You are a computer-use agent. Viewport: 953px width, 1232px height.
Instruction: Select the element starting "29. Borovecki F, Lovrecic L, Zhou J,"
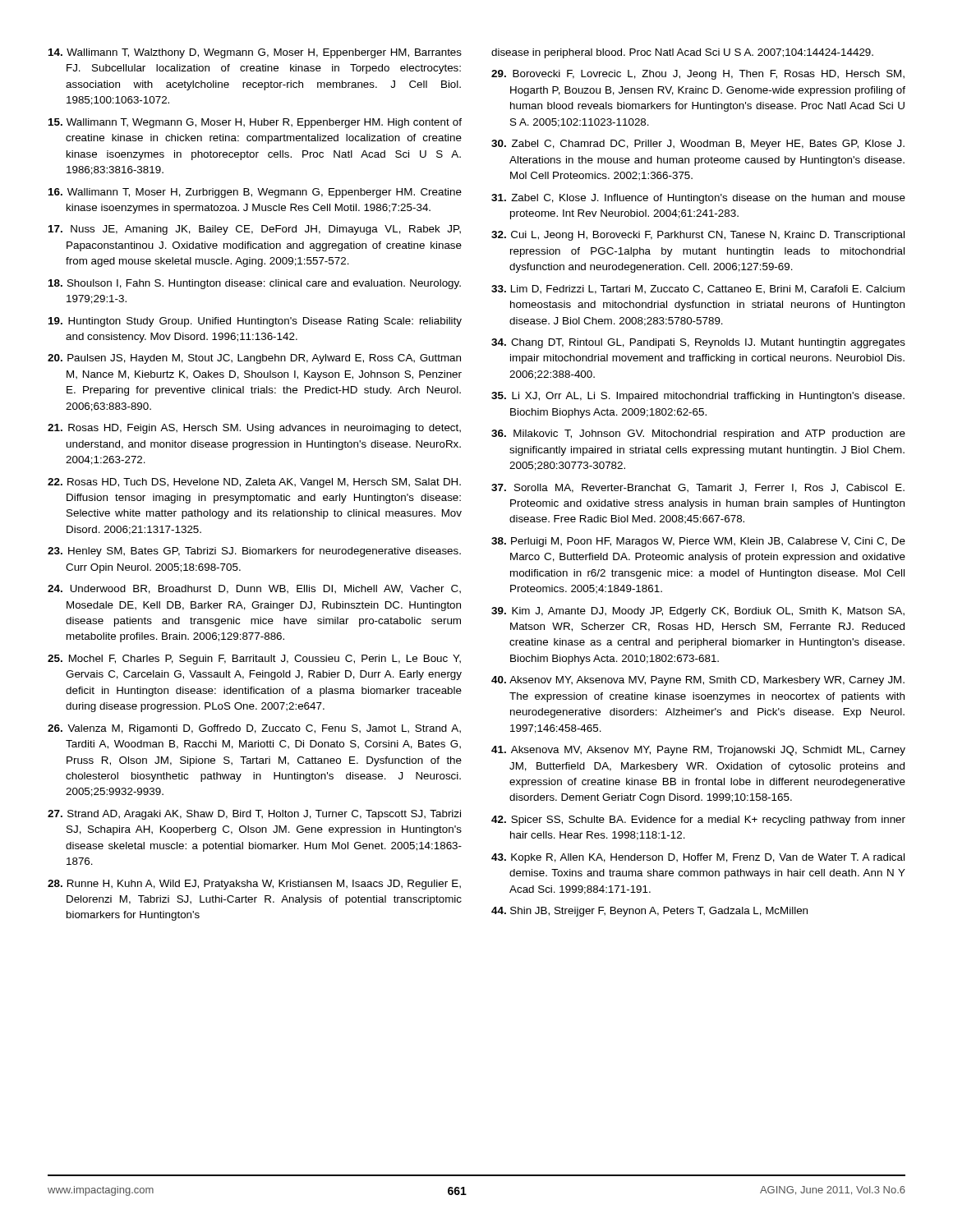tap(698, 98)
